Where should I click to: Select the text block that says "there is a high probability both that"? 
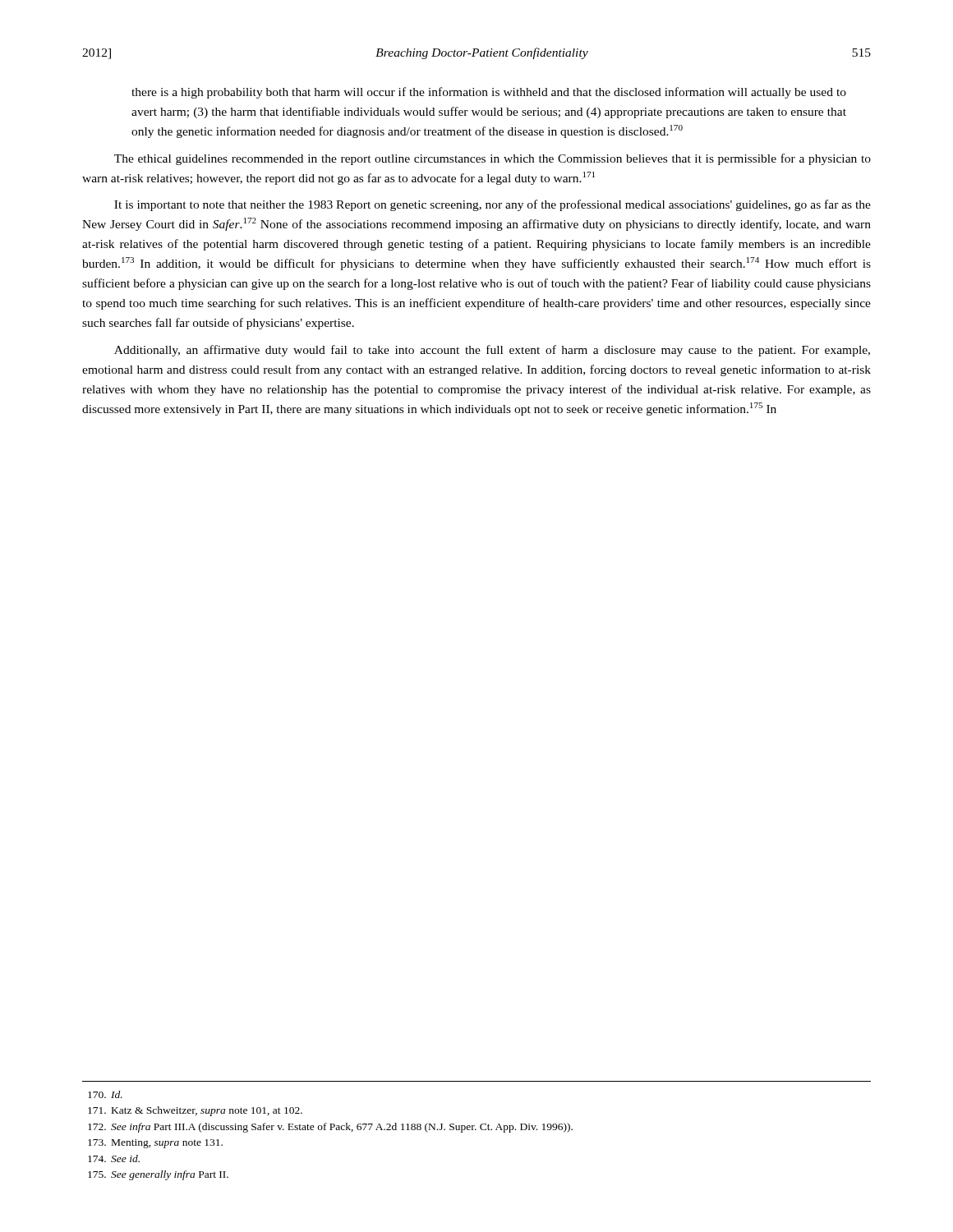tap(489, 111)
